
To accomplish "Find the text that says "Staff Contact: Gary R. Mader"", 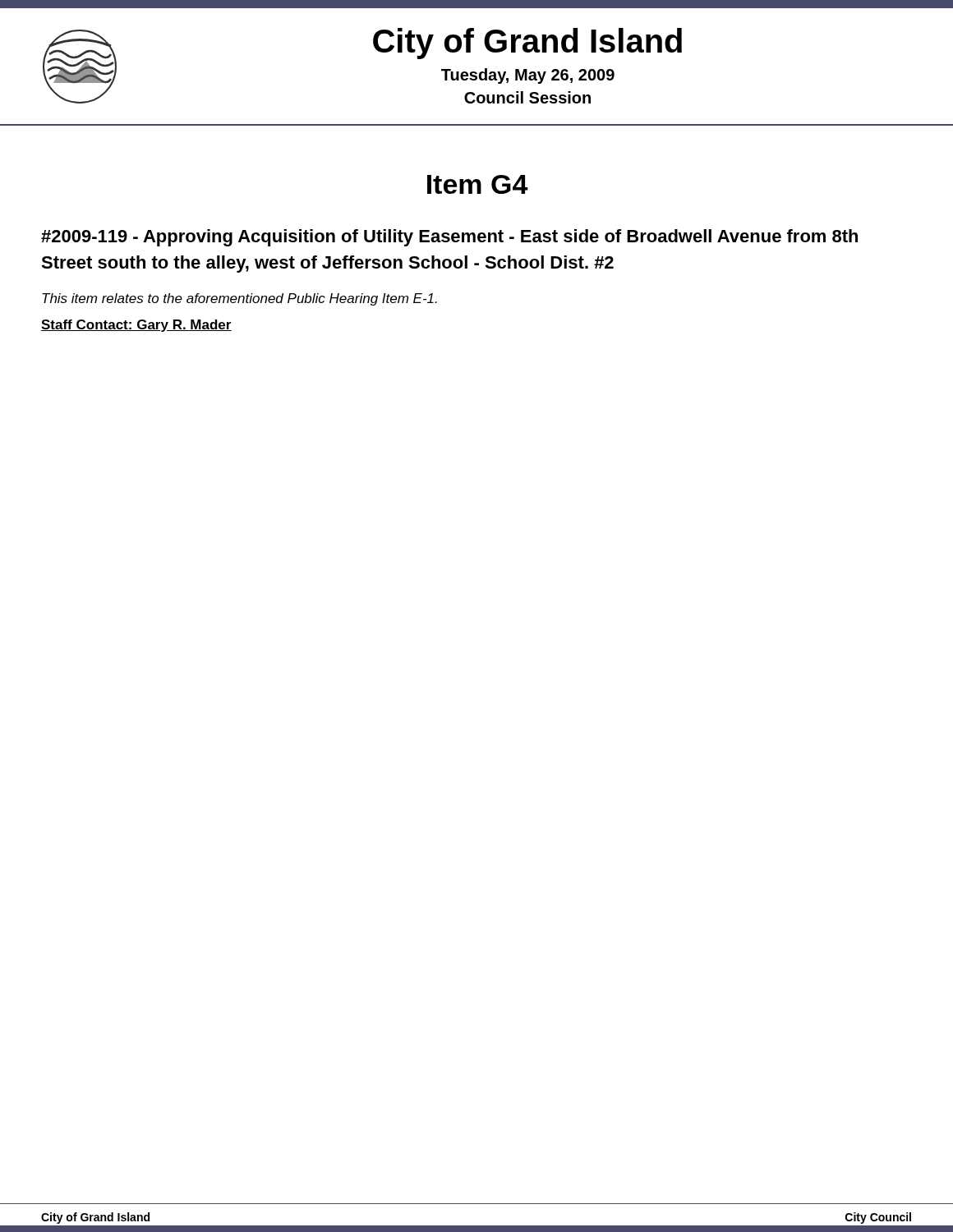I will 136,325.
